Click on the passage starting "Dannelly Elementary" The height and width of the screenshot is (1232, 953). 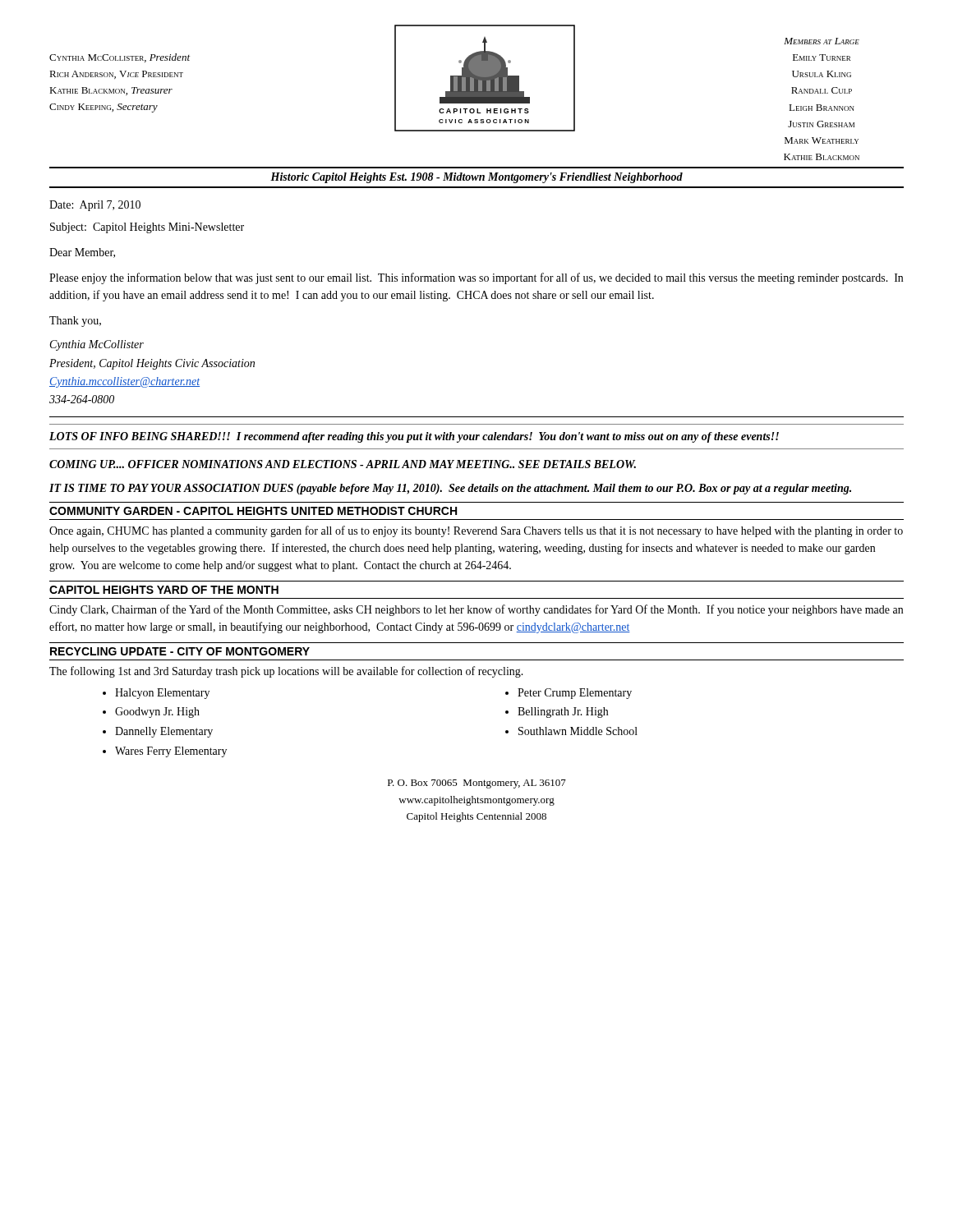tap(164, 732)
